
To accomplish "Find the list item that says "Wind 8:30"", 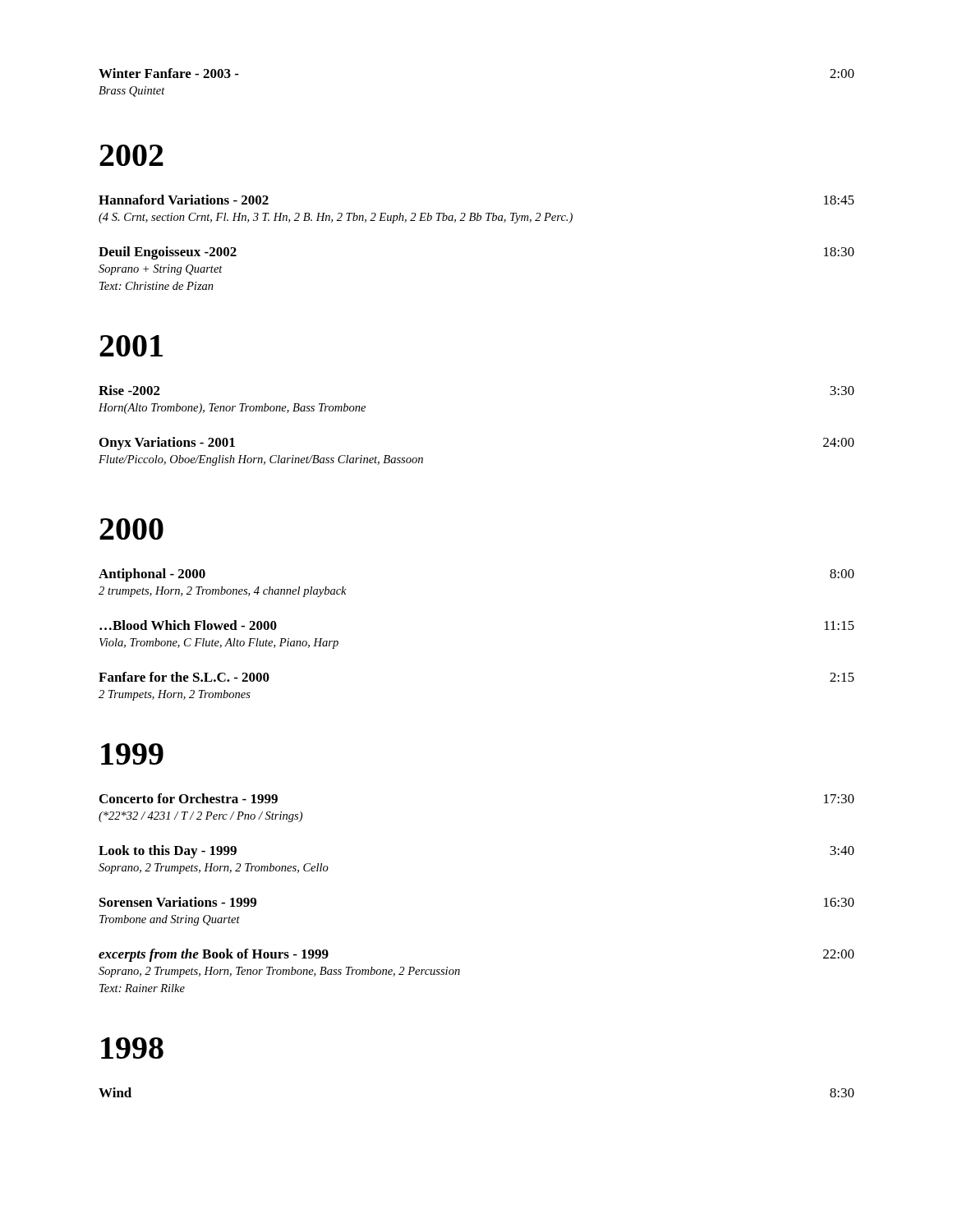I will pos(107,1092).
